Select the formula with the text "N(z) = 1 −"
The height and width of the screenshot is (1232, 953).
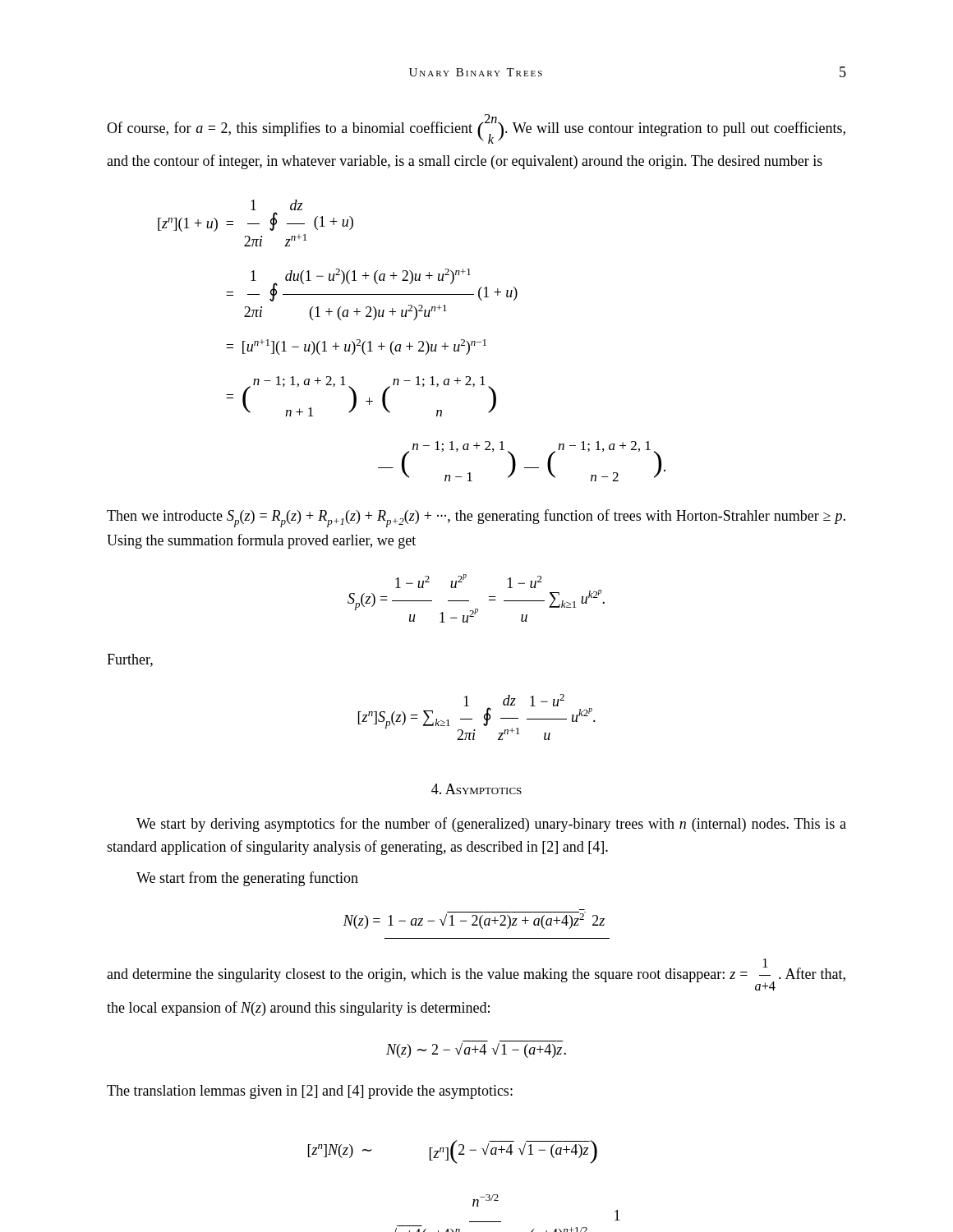[476, 922]
